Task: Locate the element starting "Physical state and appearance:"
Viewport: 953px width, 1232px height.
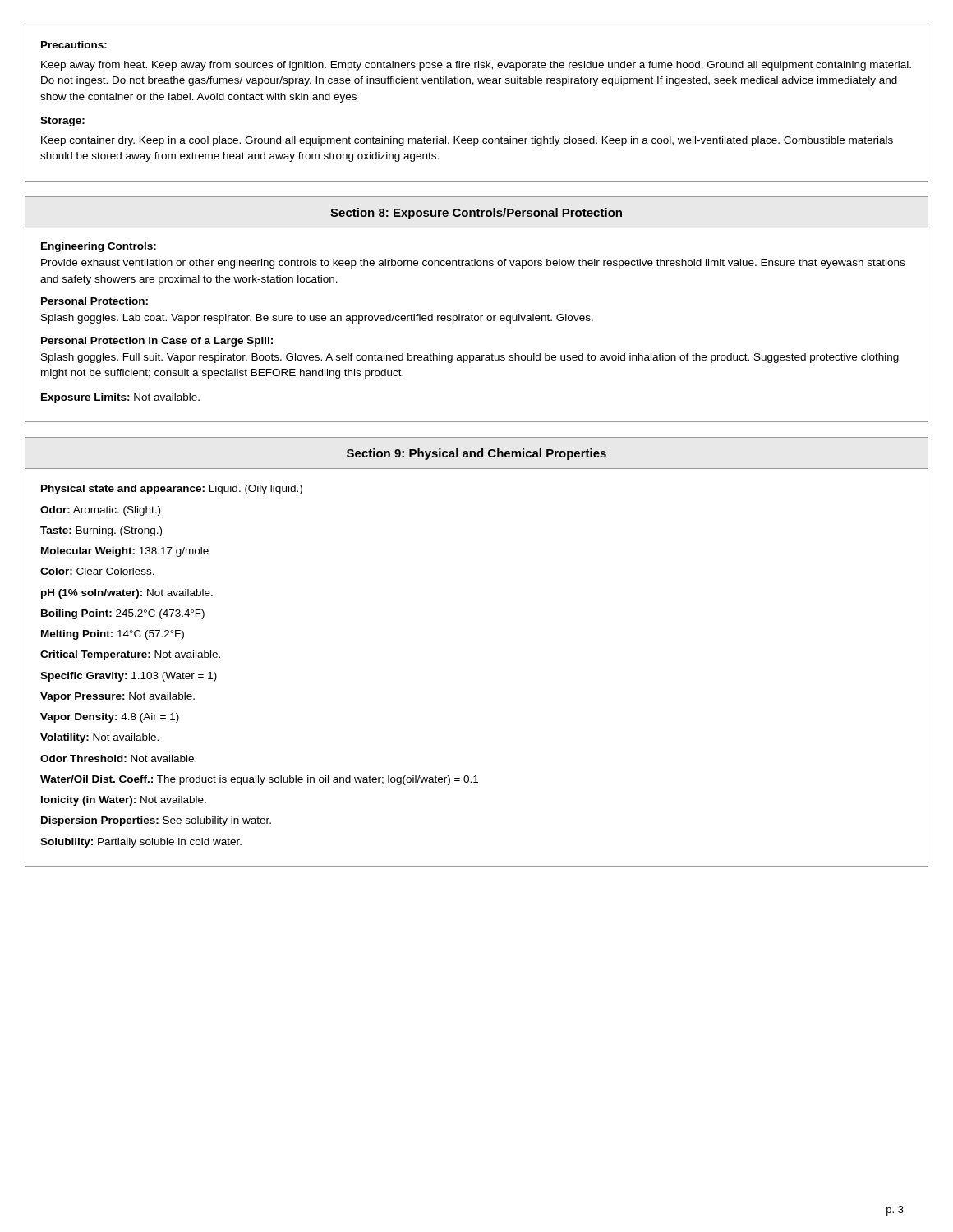Action: click(172, 488)
